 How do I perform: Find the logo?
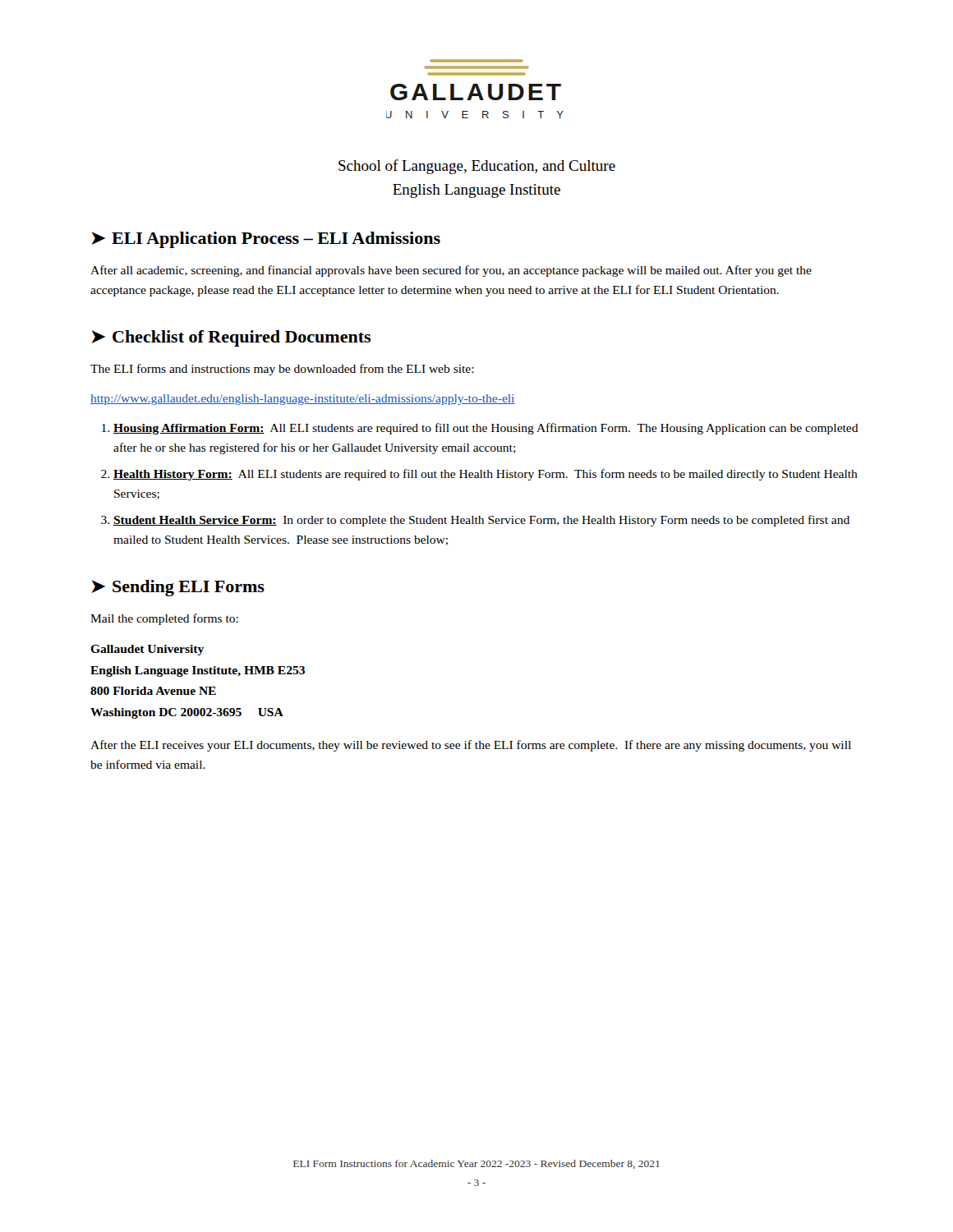click(476, 96)
